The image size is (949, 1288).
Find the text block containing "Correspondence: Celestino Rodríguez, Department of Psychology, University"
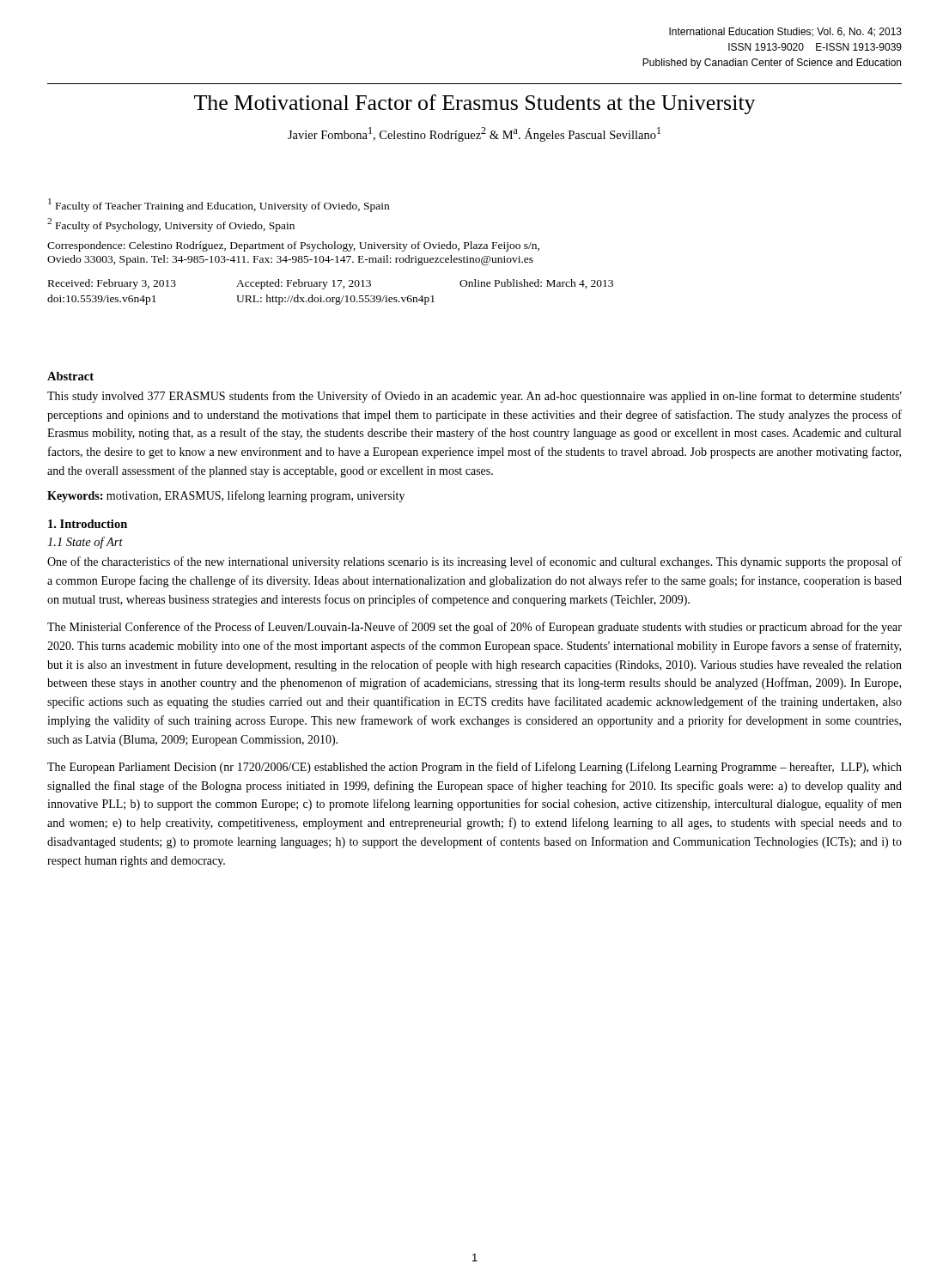[x=294, y=252]
